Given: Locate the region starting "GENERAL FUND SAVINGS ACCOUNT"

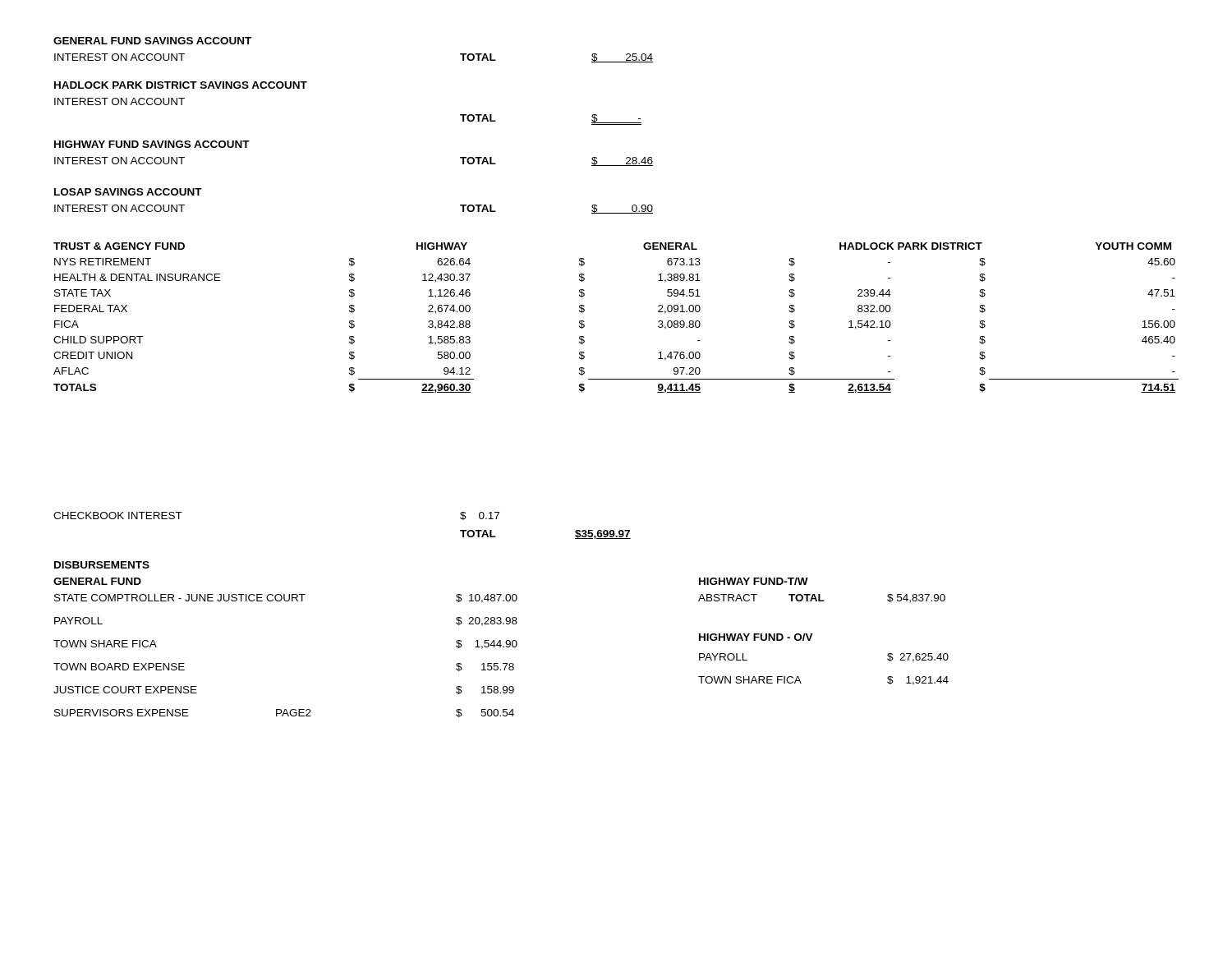Looking at the screenshot, I should click(x=152, y=41).
